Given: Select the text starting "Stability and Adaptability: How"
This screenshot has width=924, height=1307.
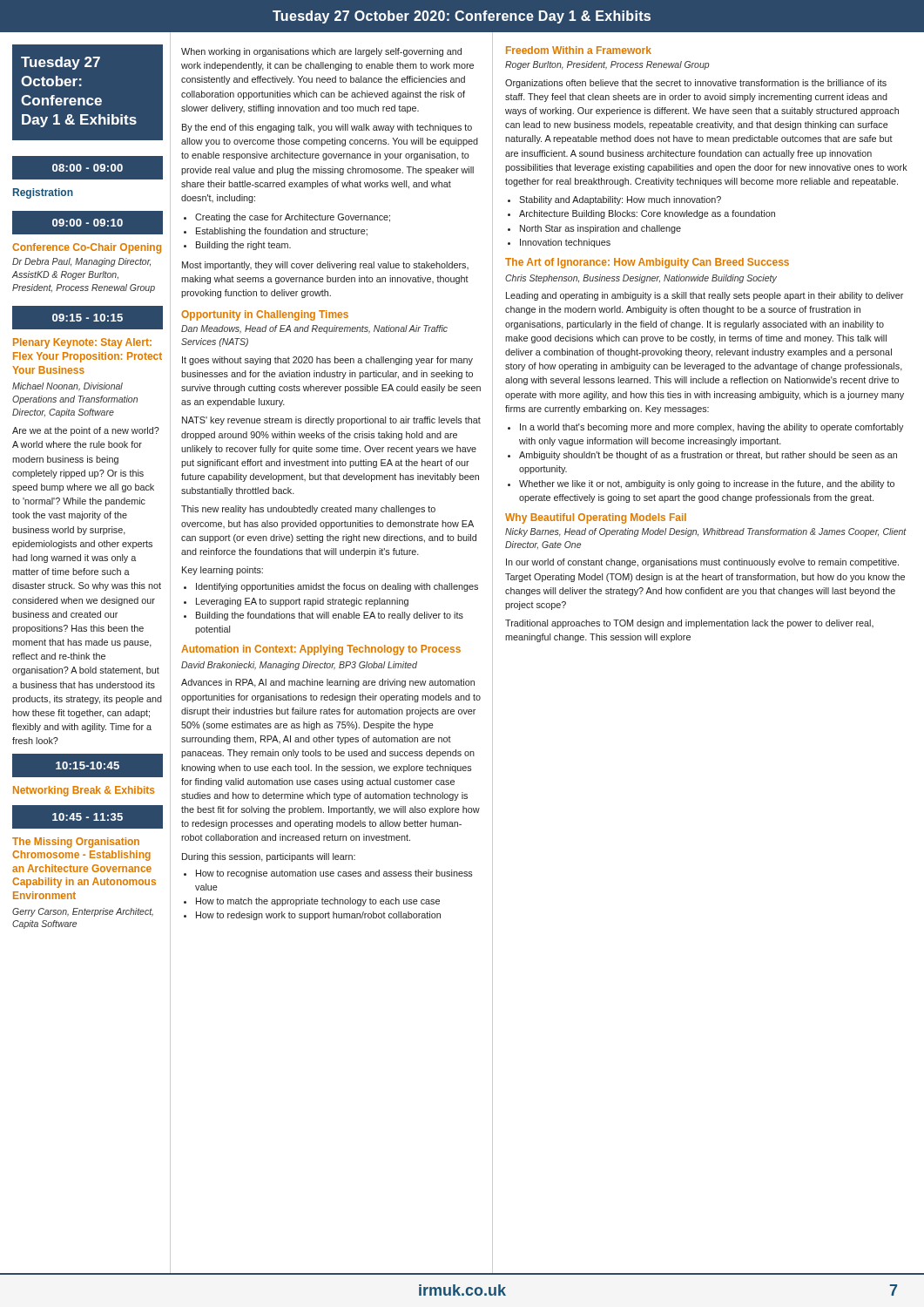Looking at the screenshot, I should (620, 200).
